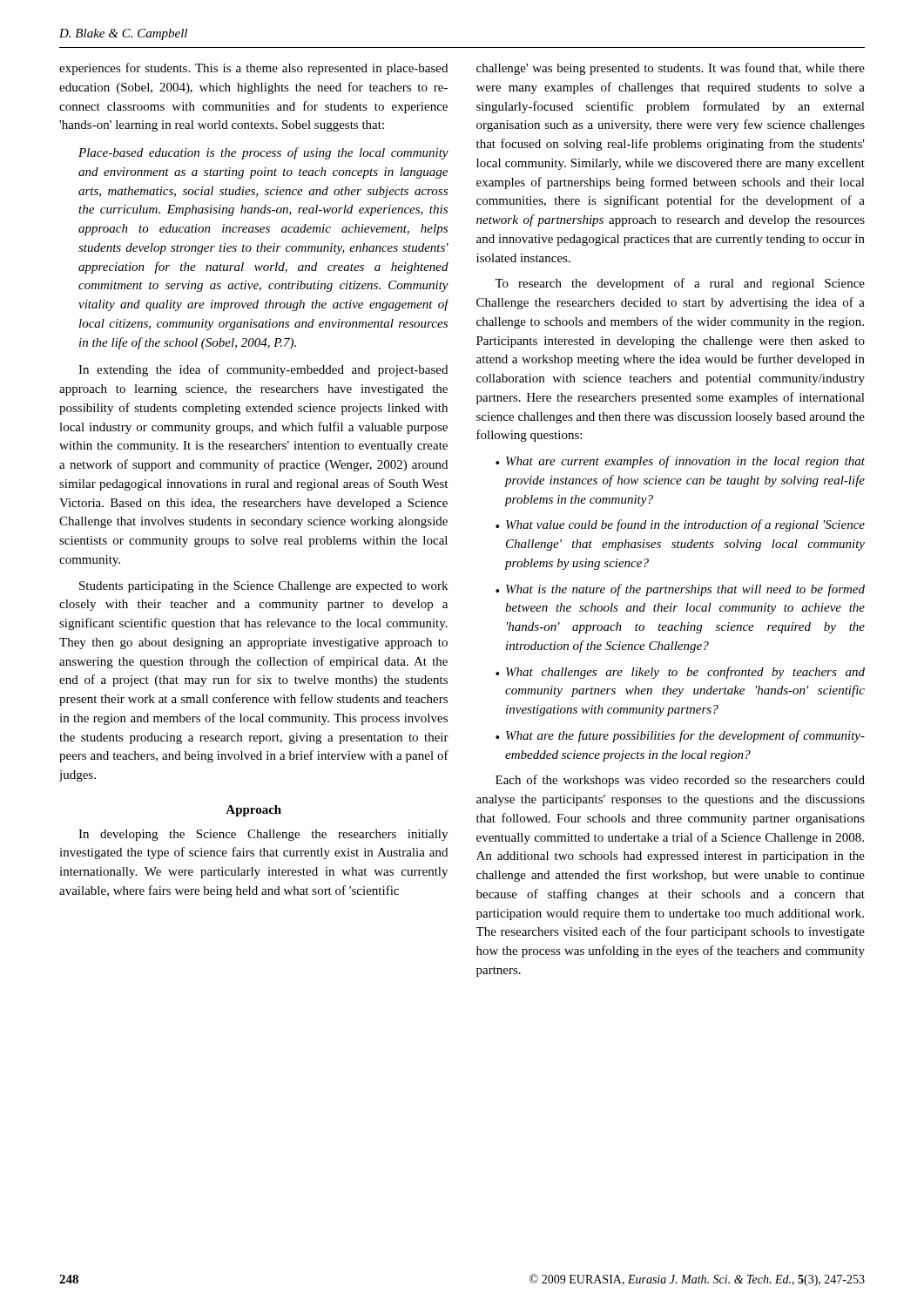
Task: Where is the passage that starts "experiences for students. This is"?
Action: coord(254,97)
